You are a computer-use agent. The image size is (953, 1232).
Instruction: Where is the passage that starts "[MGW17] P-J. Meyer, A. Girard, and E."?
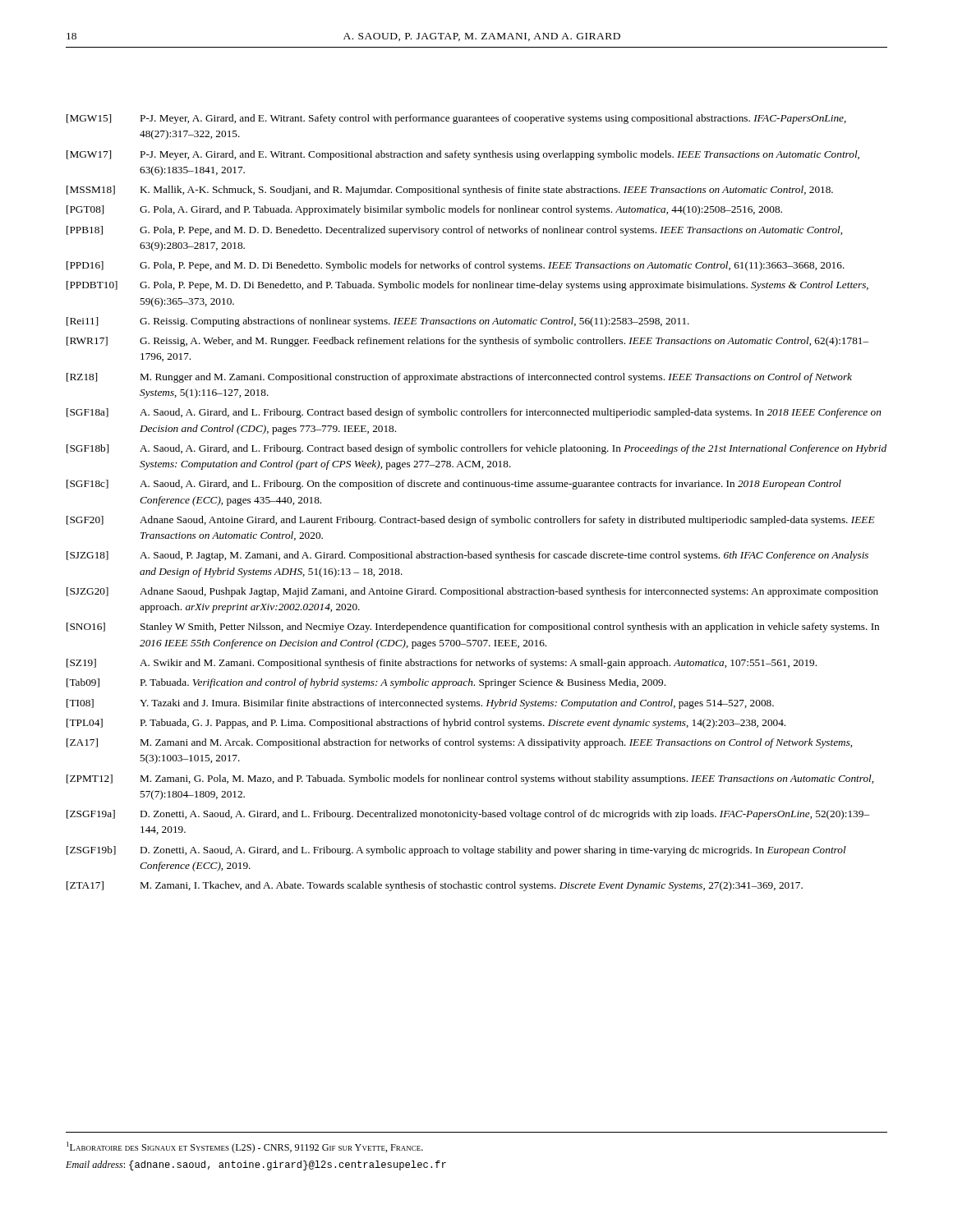tap(476, 162)
